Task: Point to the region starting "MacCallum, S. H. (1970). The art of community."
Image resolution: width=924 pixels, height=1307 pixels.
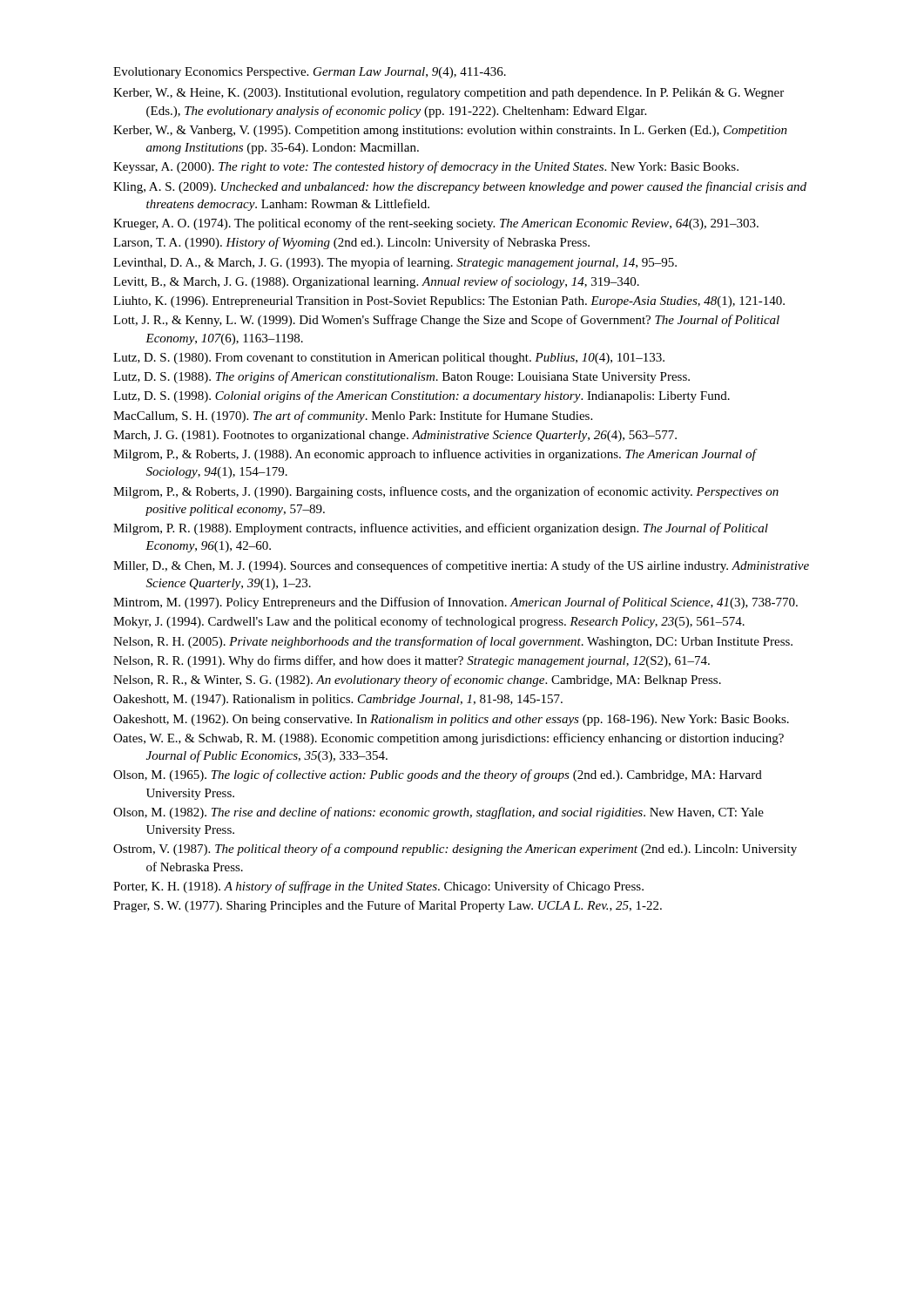Action: 353,415
